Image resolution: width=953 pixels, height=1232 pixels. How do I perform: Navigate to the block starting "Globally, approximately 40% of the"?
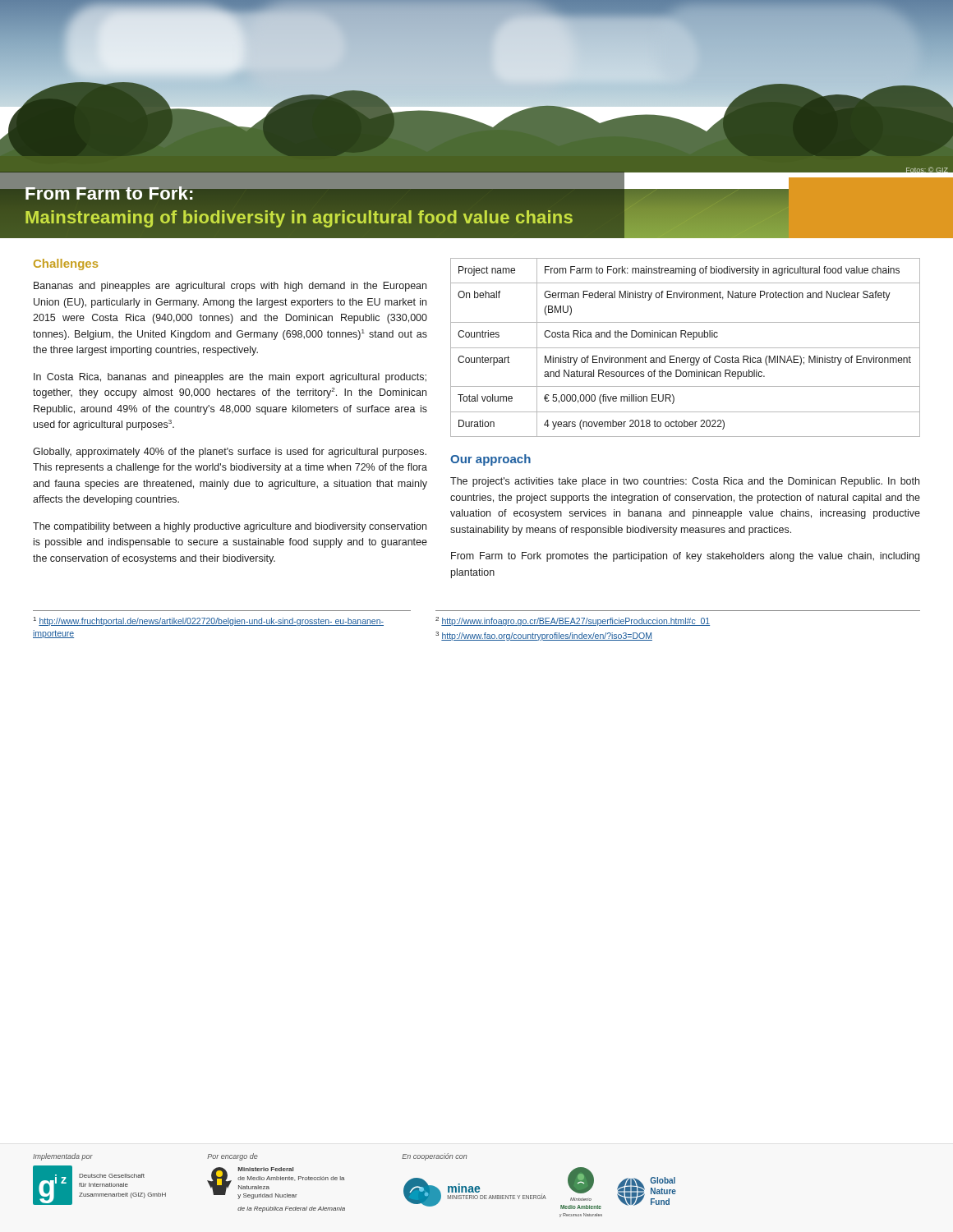pyautogui.click(x=230, y=475)
